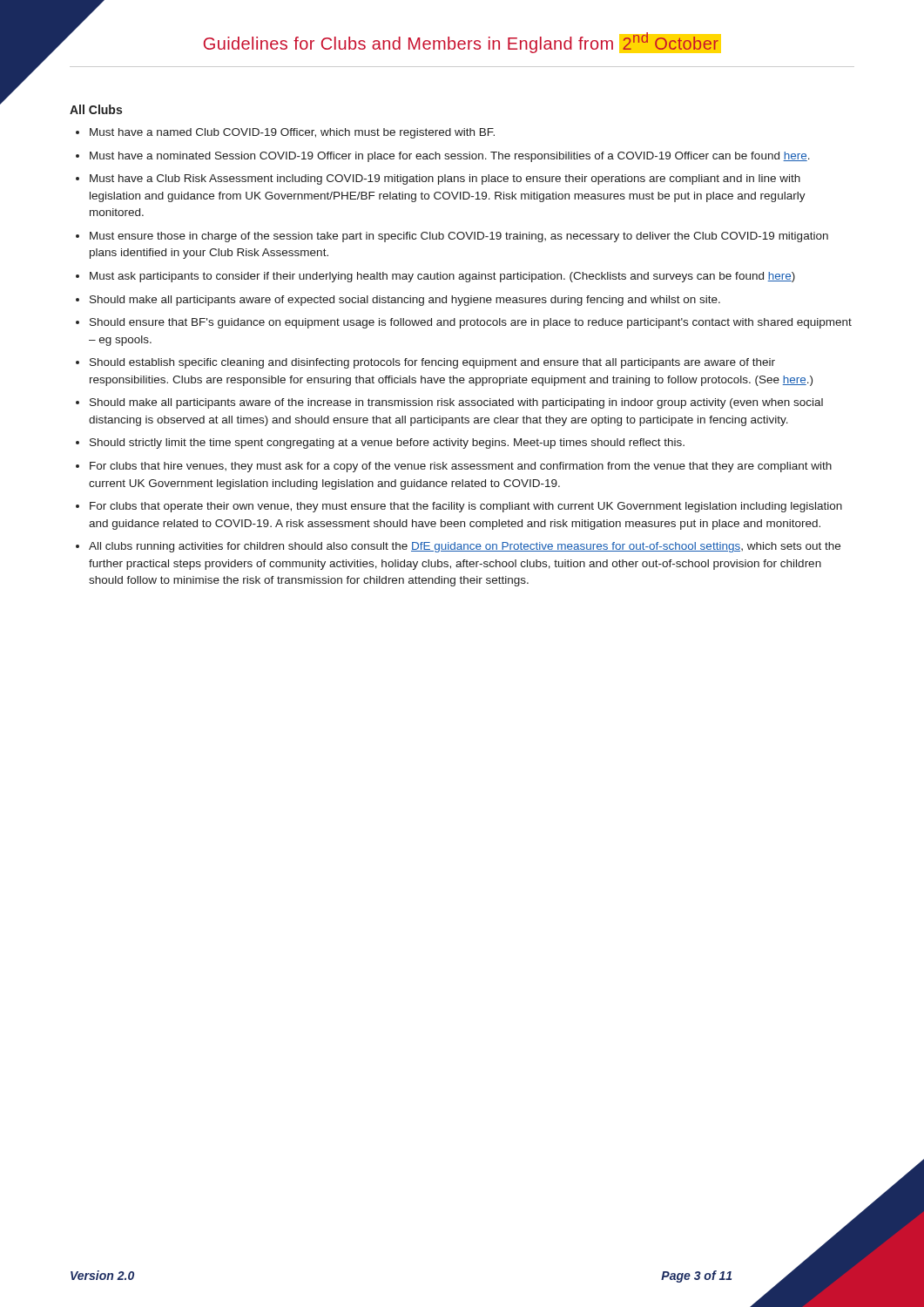Image resolution: width=924 pixels, height=1307 pixels.
Task: Locate the block of text that opens with "Should strictly limit the"
Action: [x=387, y=443]
